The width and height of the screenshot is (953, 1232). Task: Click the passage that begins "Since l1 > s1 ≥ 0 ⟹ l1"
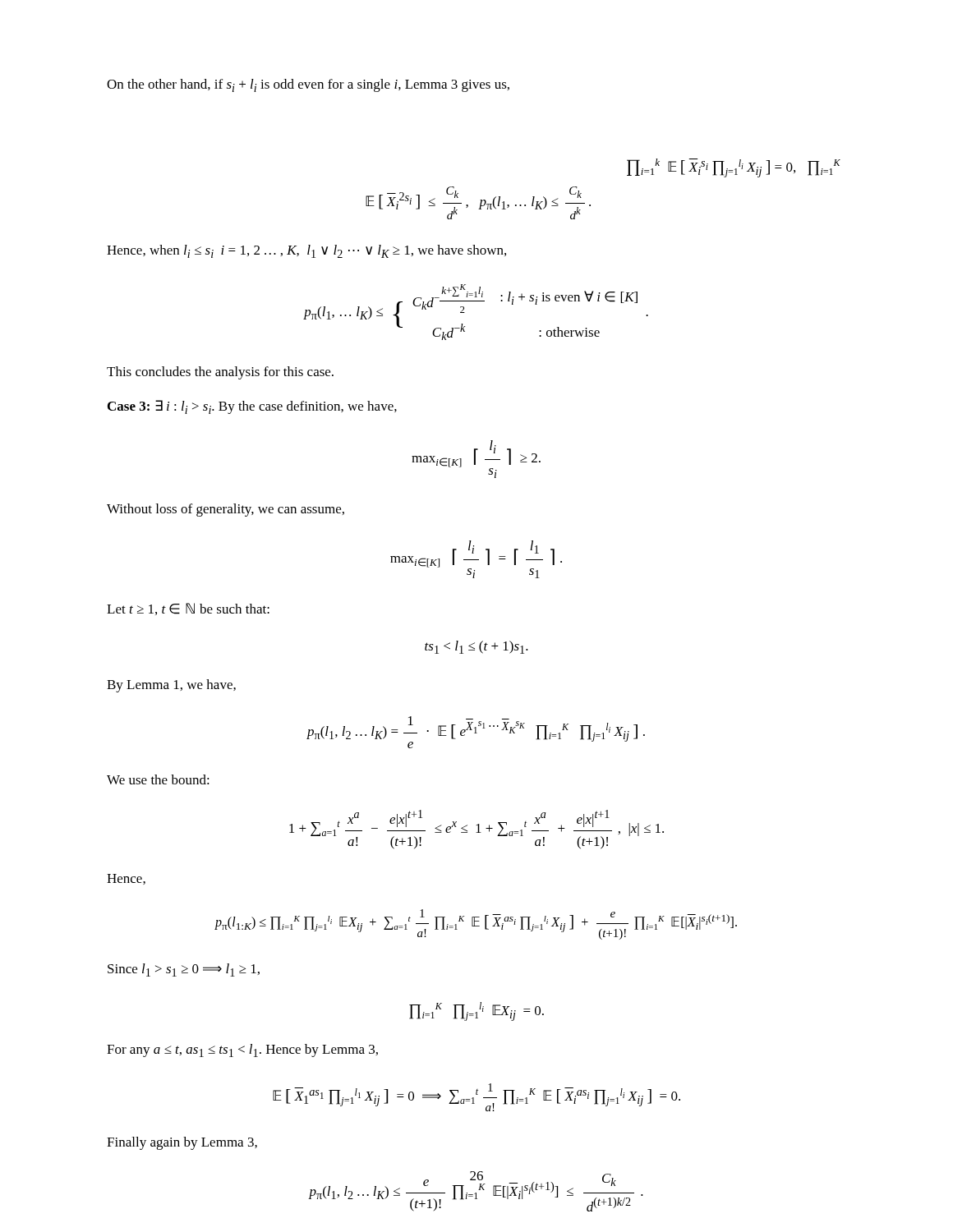click(x=184, y=970)
